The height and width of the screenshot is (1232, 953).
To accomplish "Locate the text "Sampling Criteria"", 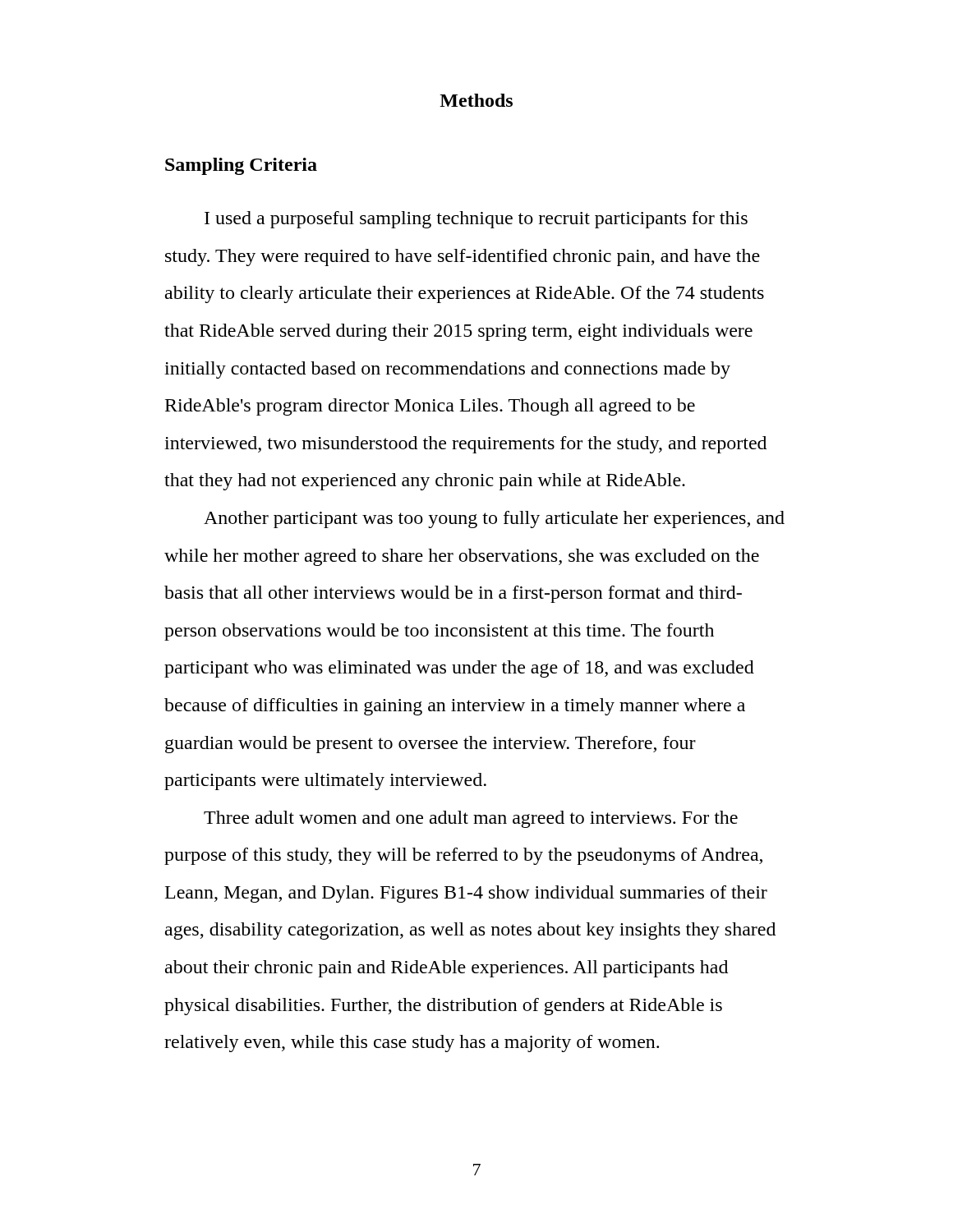I will coord(241,164).
